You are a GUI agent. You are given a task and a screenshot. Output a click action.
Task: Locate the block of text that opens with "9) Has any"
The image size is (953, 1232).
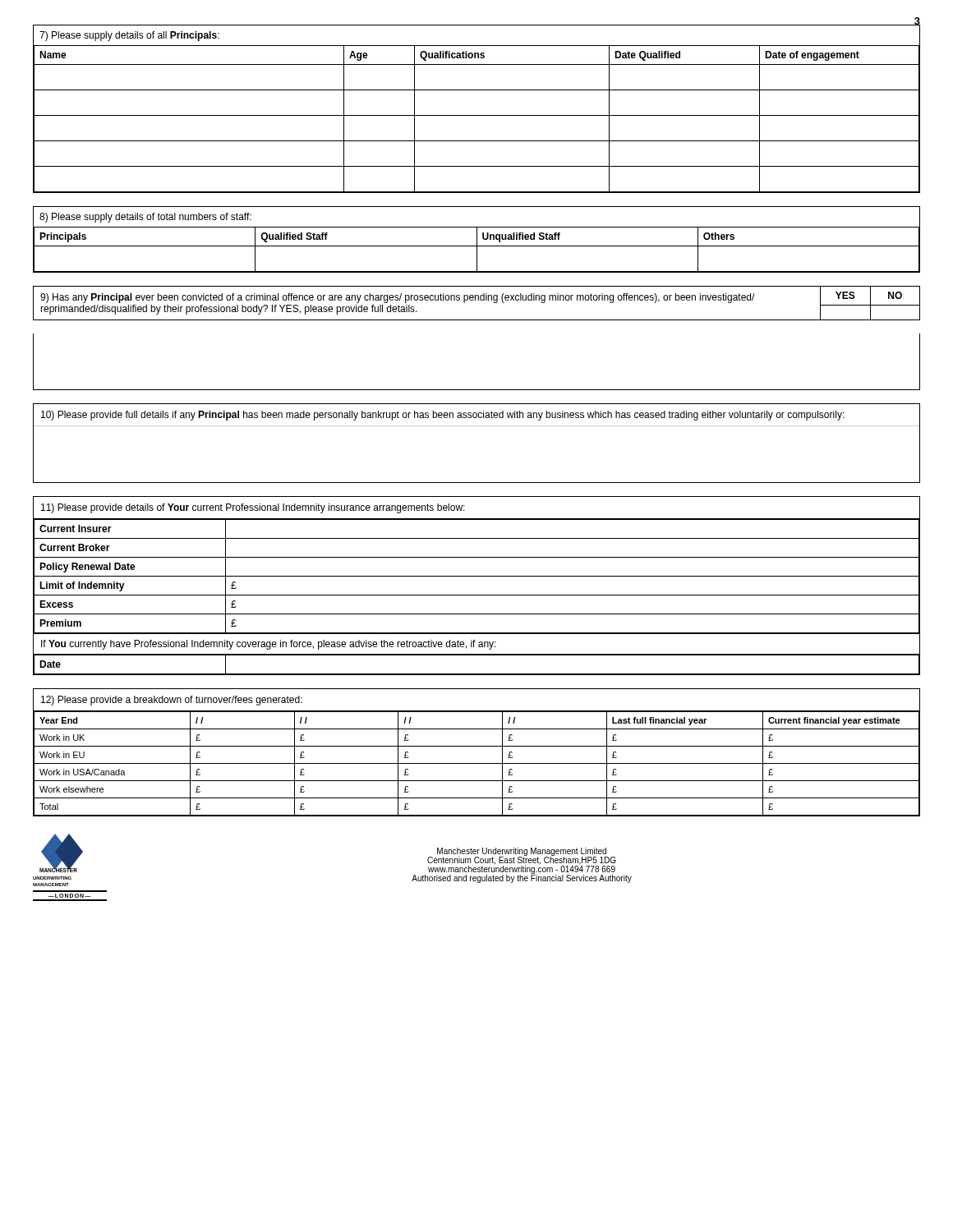point(397,303)
